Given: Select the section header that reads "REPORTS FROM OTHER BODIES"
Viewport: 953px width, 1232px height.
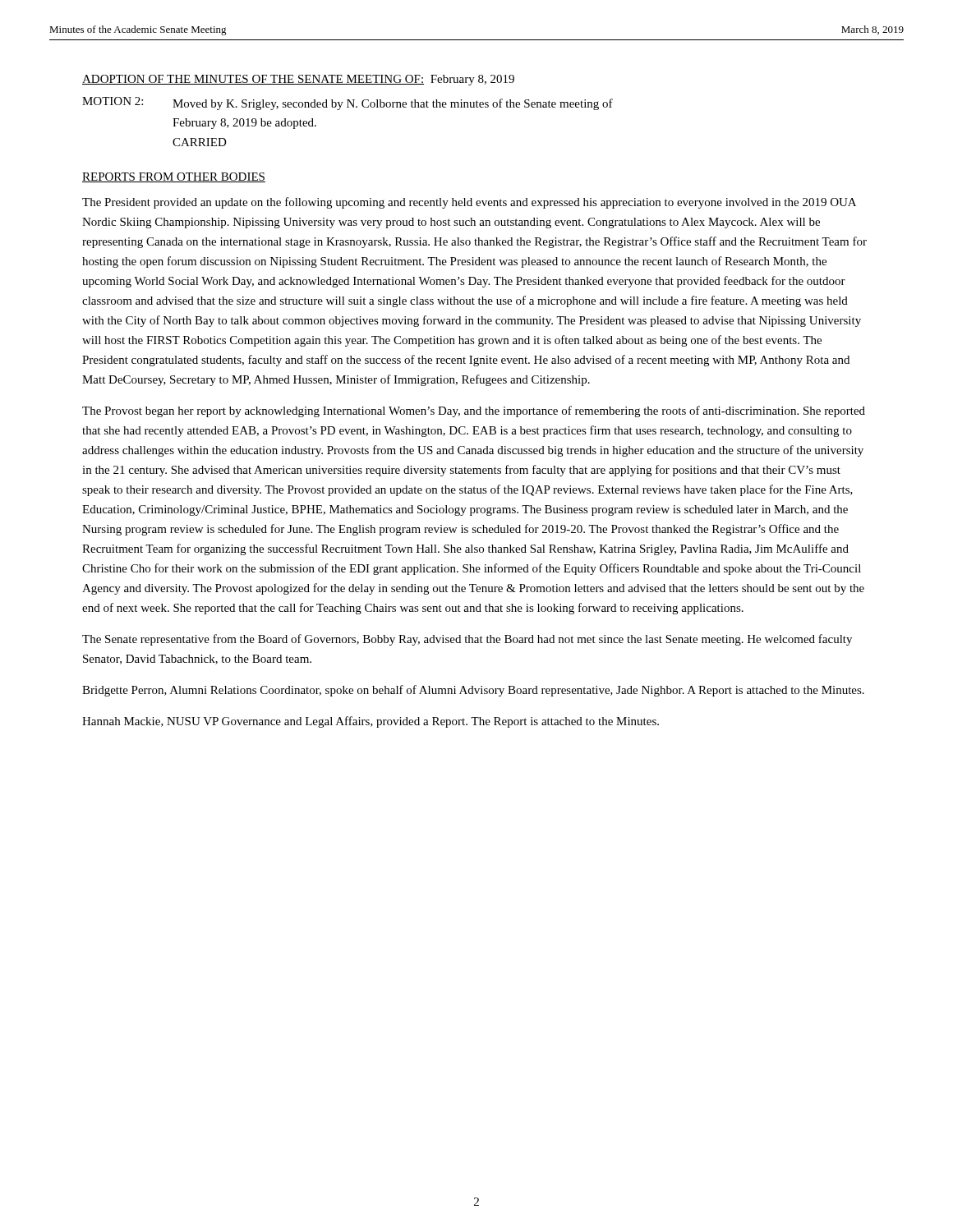Looking at the screenshot, I should [174, 176].
